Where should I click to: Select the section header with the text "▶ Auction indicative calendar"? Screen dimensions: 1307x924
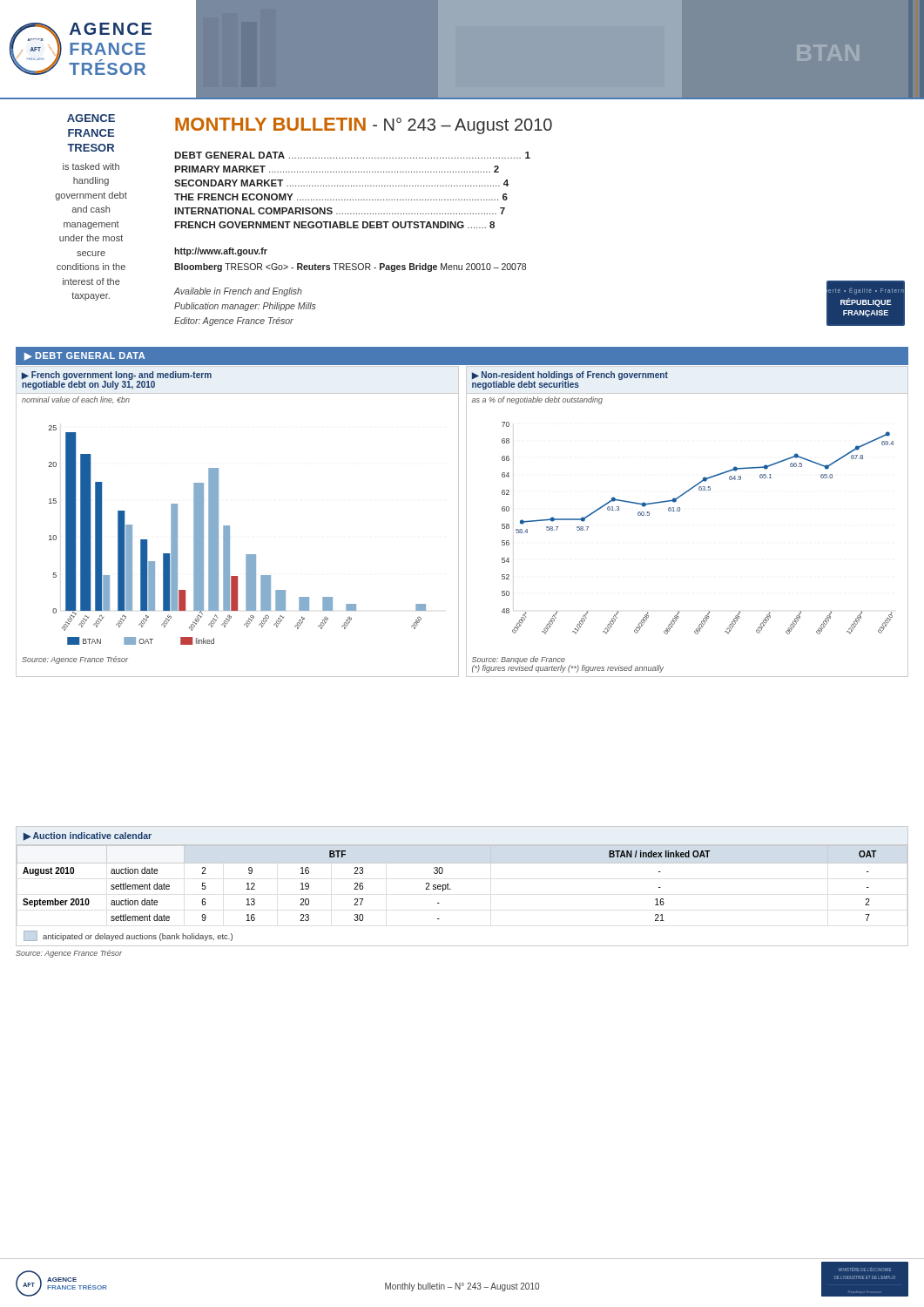(x=88, y=836)
